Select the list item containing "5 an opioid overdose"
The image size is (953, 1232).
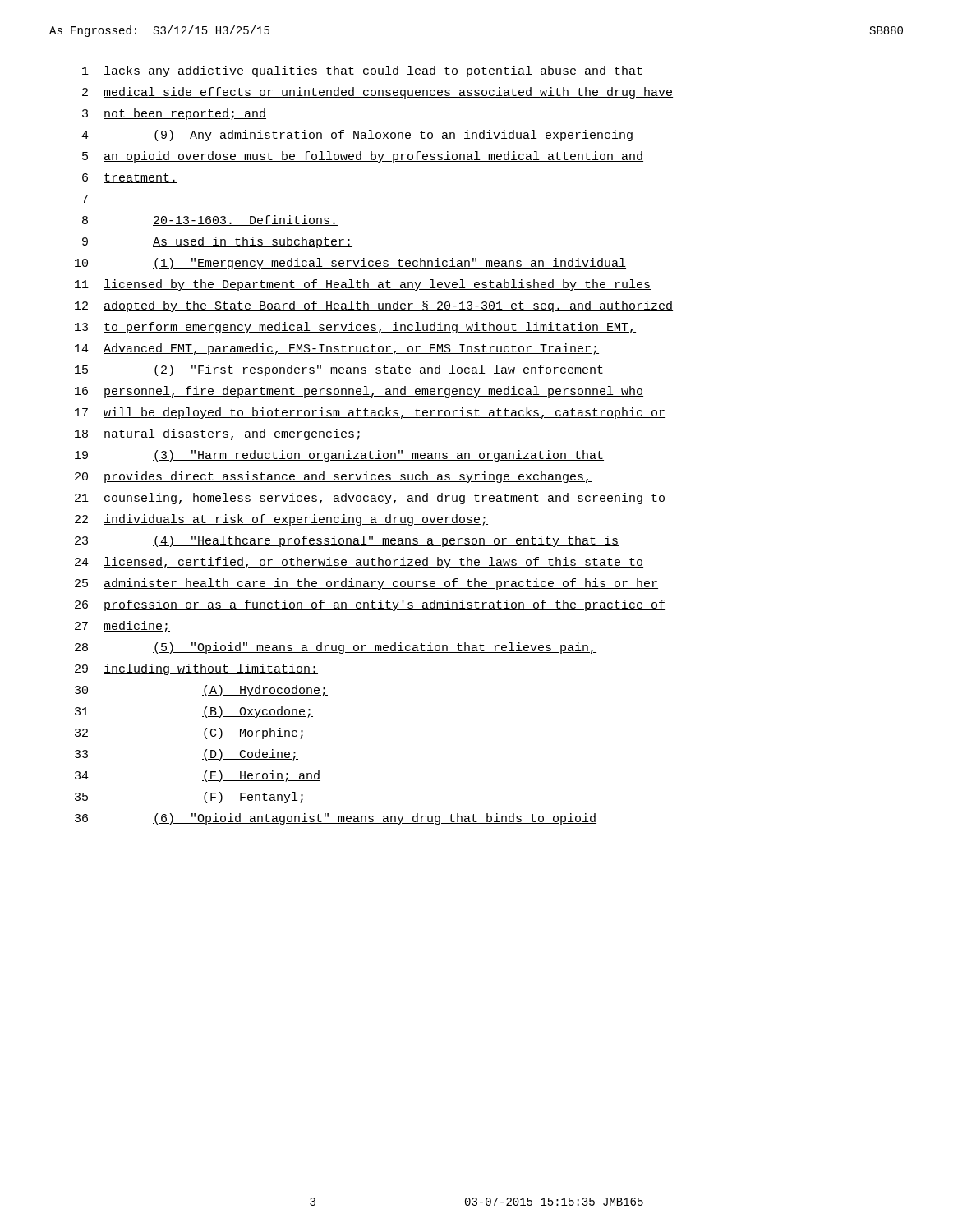point(476,158)
